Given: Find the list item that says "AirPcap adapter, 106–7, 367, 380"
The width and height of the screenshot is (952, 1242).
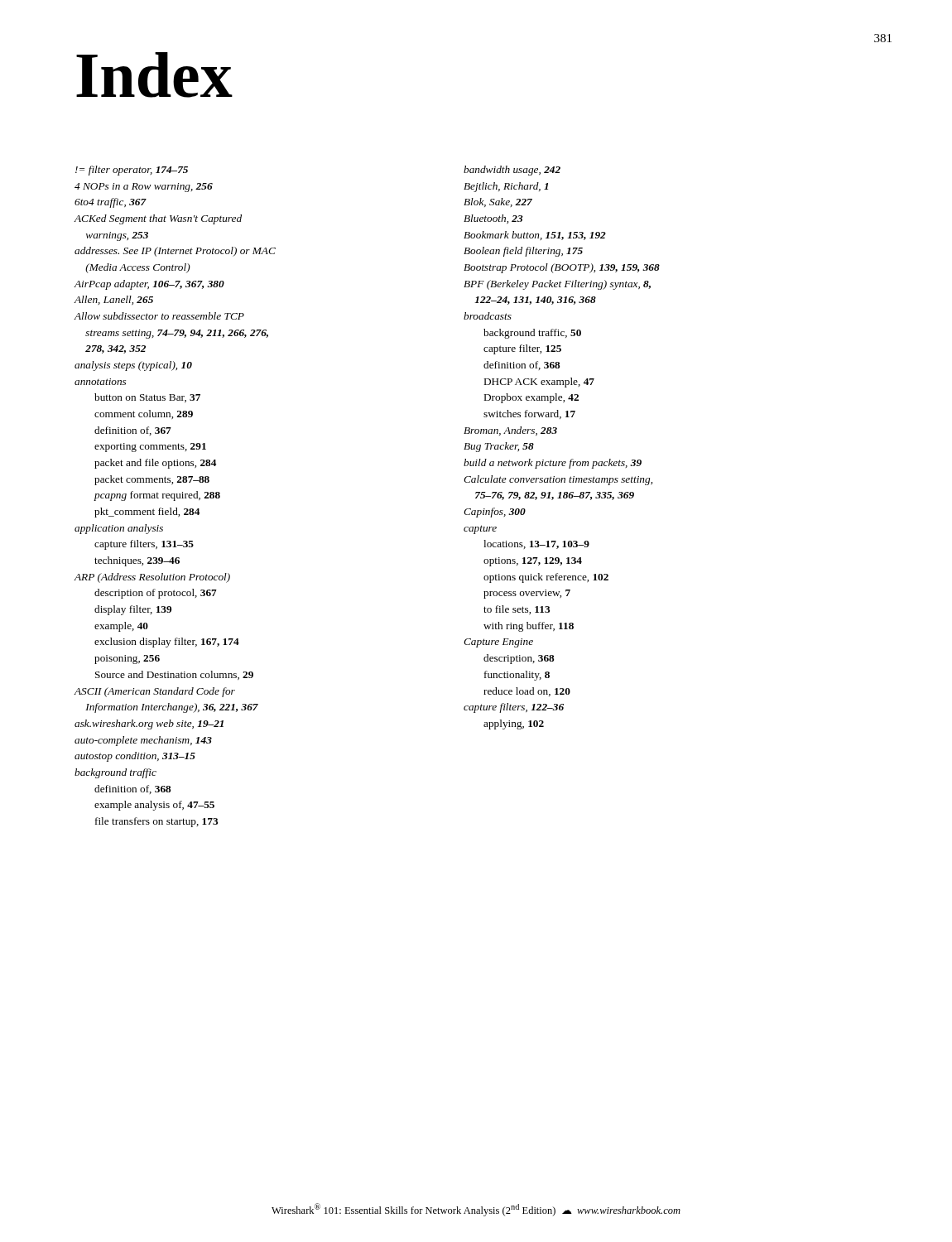Looking at the screenshot, I should (149, 285).
